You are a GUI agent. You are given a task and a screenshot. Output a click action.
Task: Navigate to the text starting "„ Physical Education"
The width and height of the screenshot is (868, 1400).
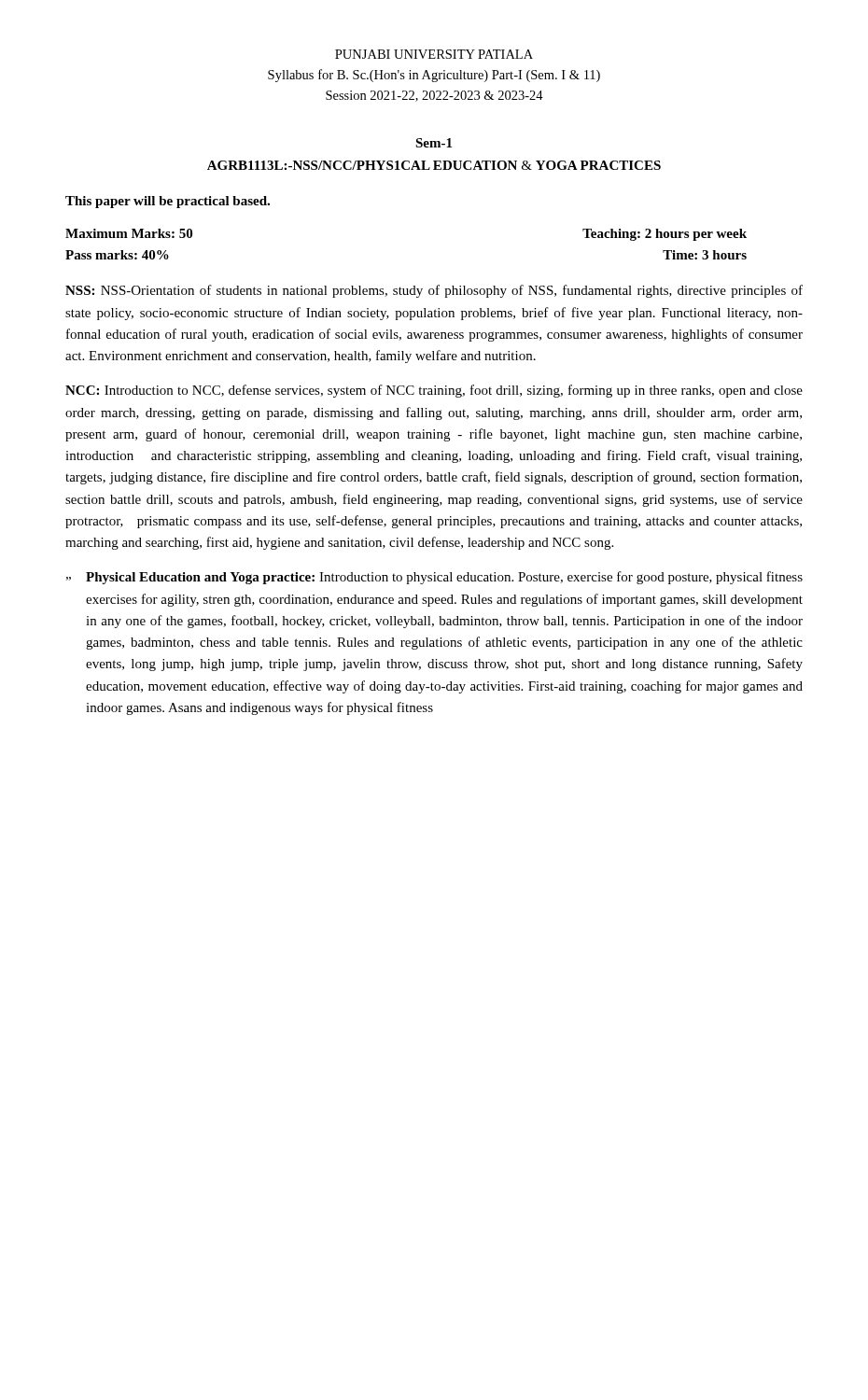click(x=434, y=643)
